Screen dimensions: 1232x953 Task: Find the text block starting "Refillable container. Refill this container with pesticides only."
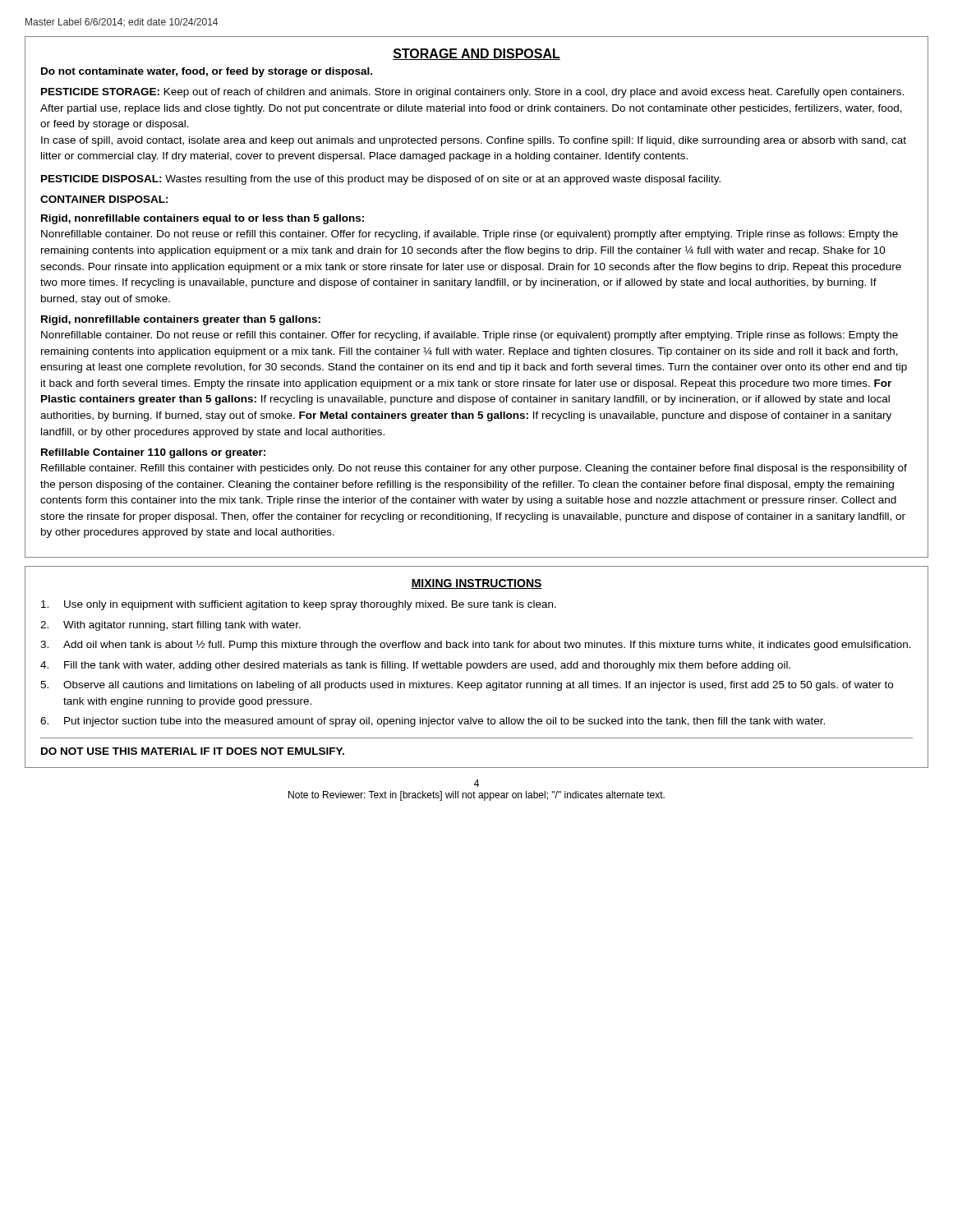(474, 500)
